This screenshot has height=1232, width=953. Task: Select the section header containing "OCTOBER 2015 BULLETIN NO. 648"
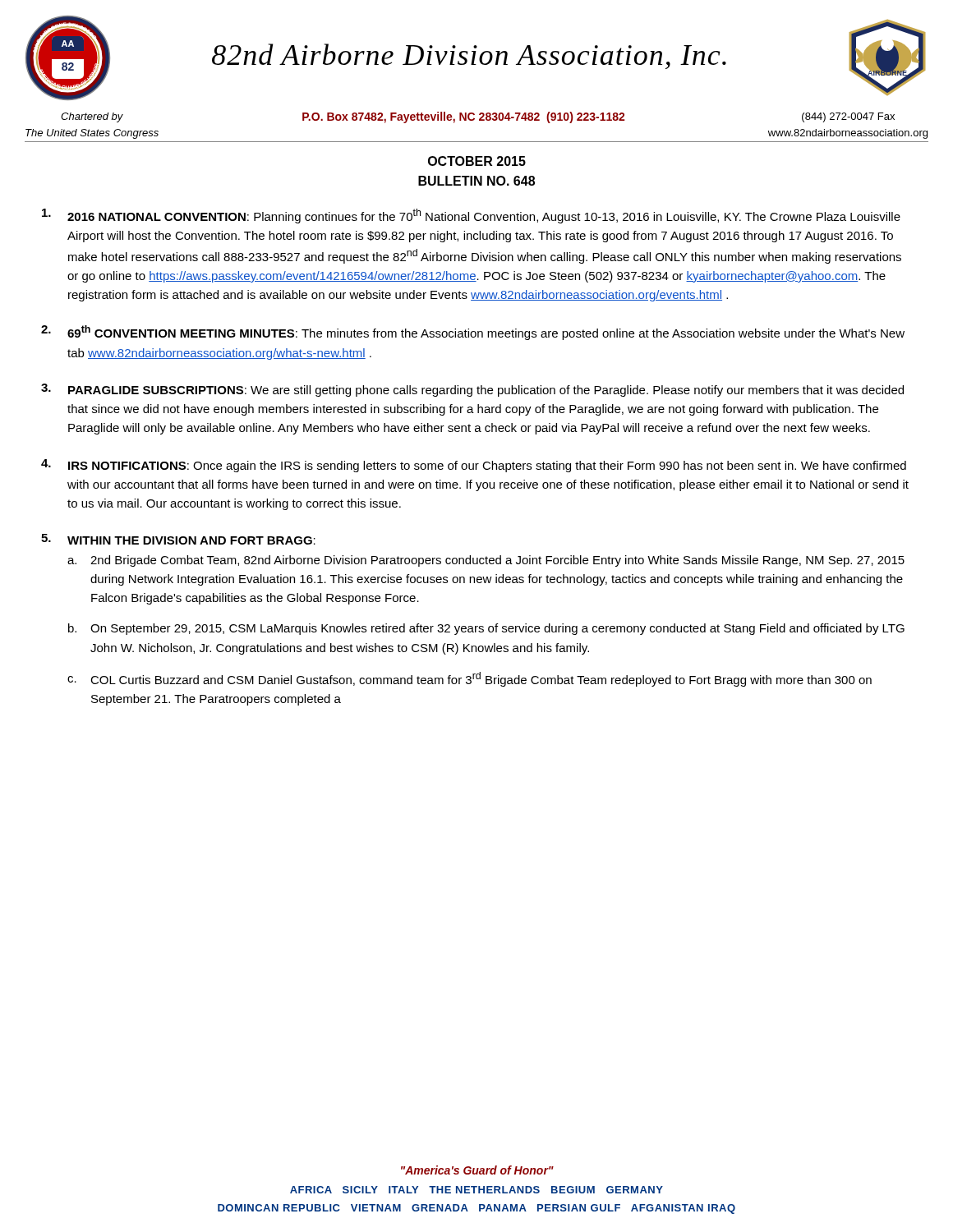pos(476,171)
